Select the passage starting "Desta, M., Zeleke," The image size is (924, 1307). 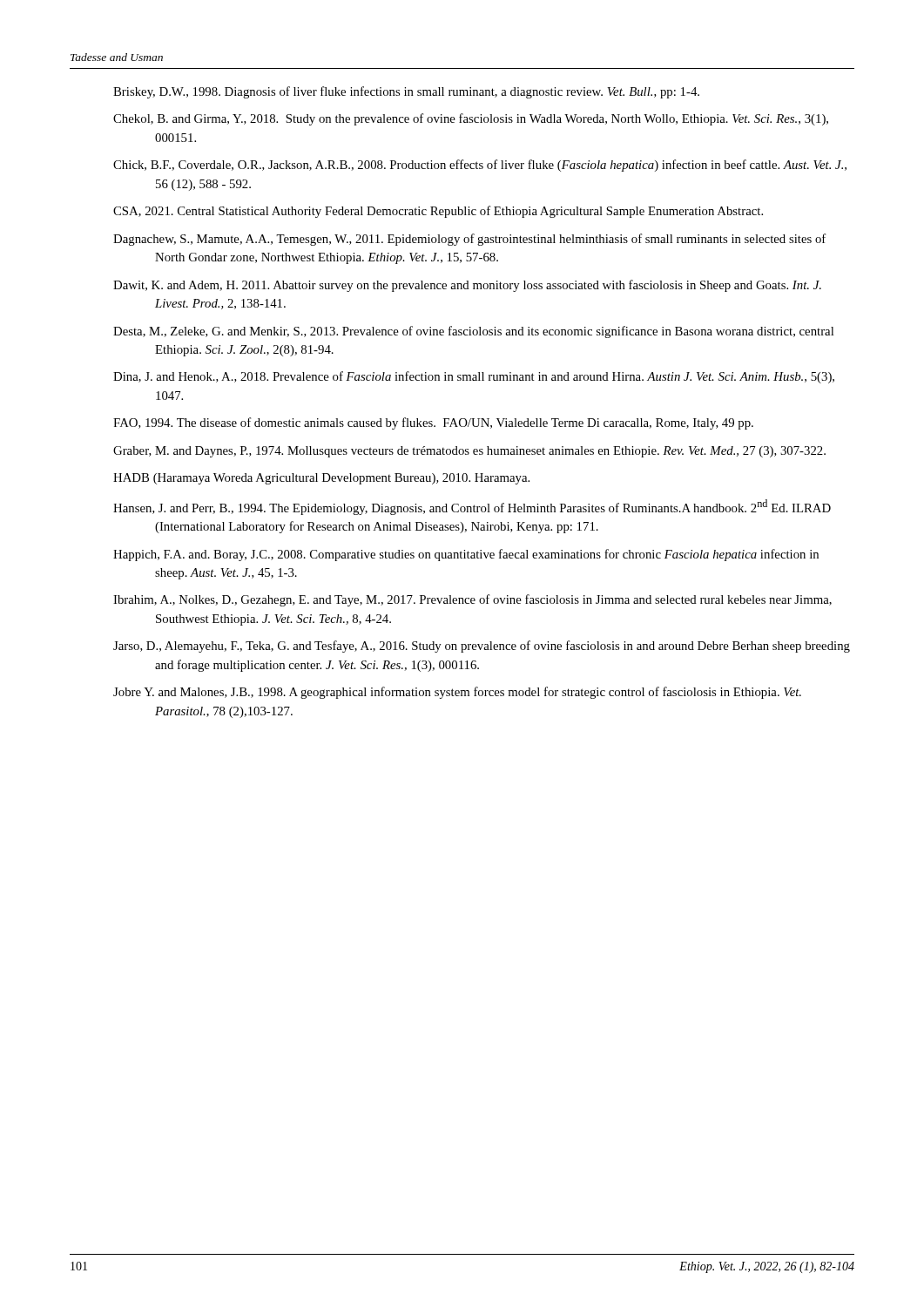474,340
